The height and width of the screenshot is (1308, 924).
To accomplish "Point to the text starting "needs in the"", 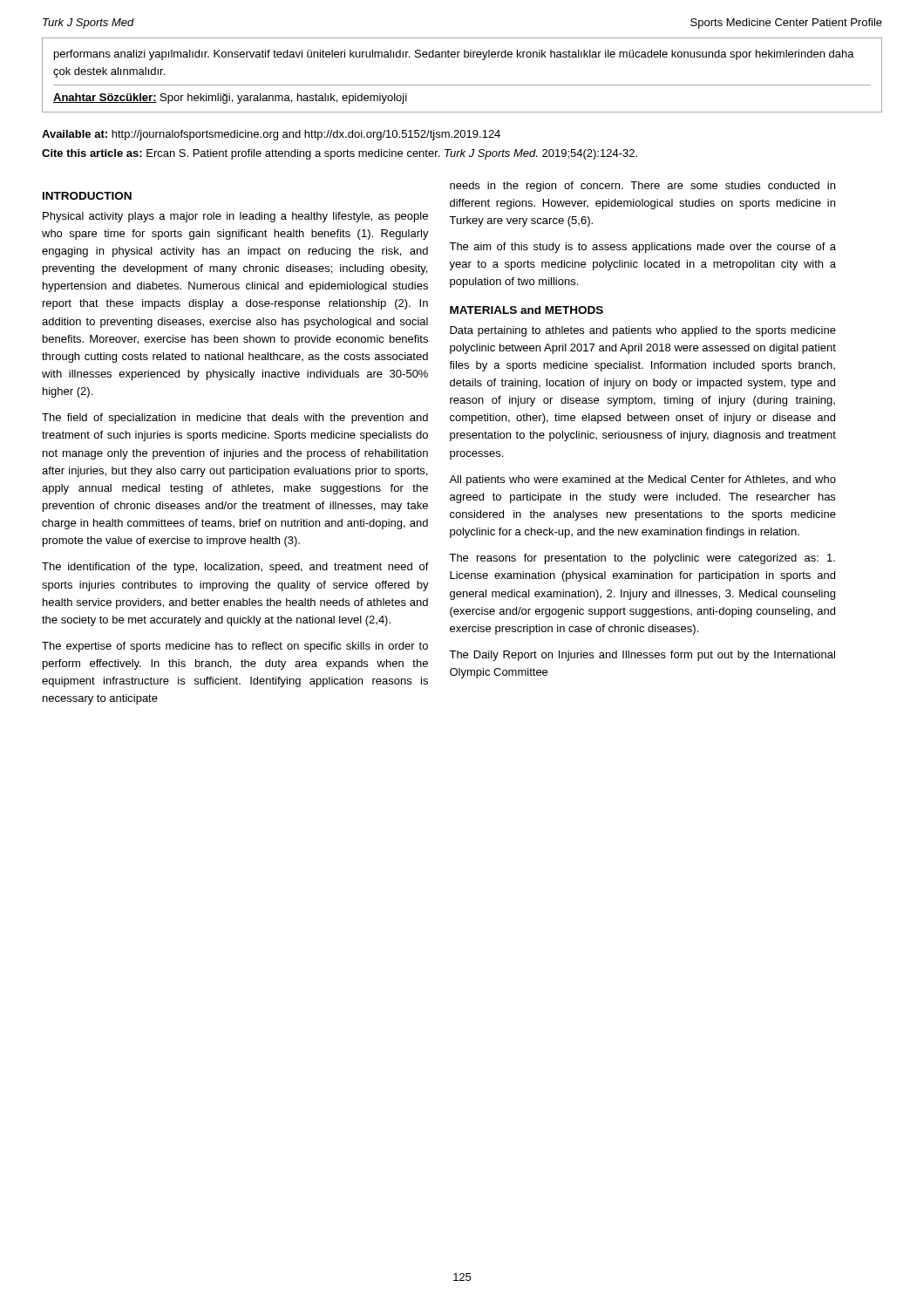I will (643, 203).
